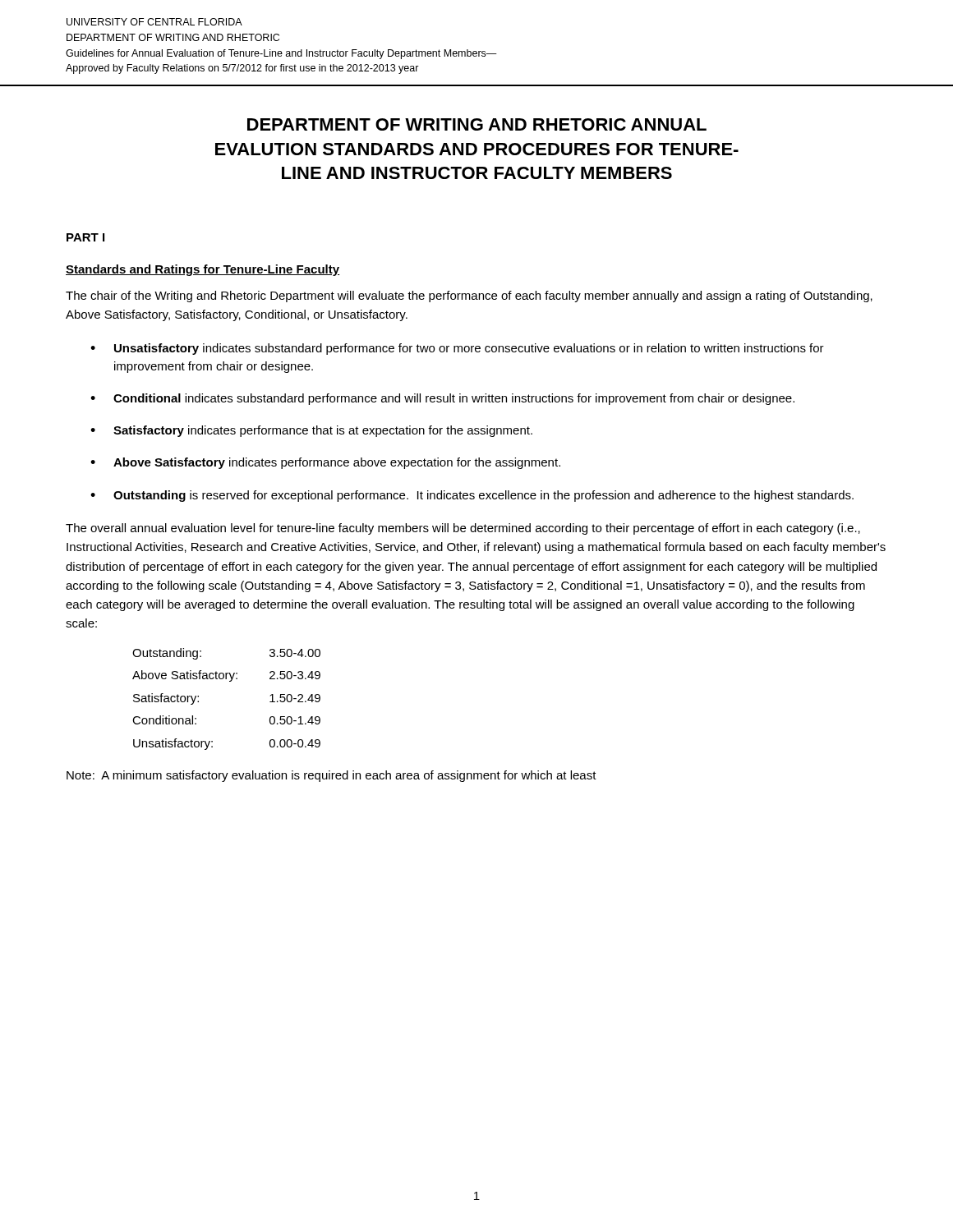Locate the list item that reads "• Above Satisfactory indicates"
Image resolution: width=953 pixels, height=1232 pixels.
(326, 463)
